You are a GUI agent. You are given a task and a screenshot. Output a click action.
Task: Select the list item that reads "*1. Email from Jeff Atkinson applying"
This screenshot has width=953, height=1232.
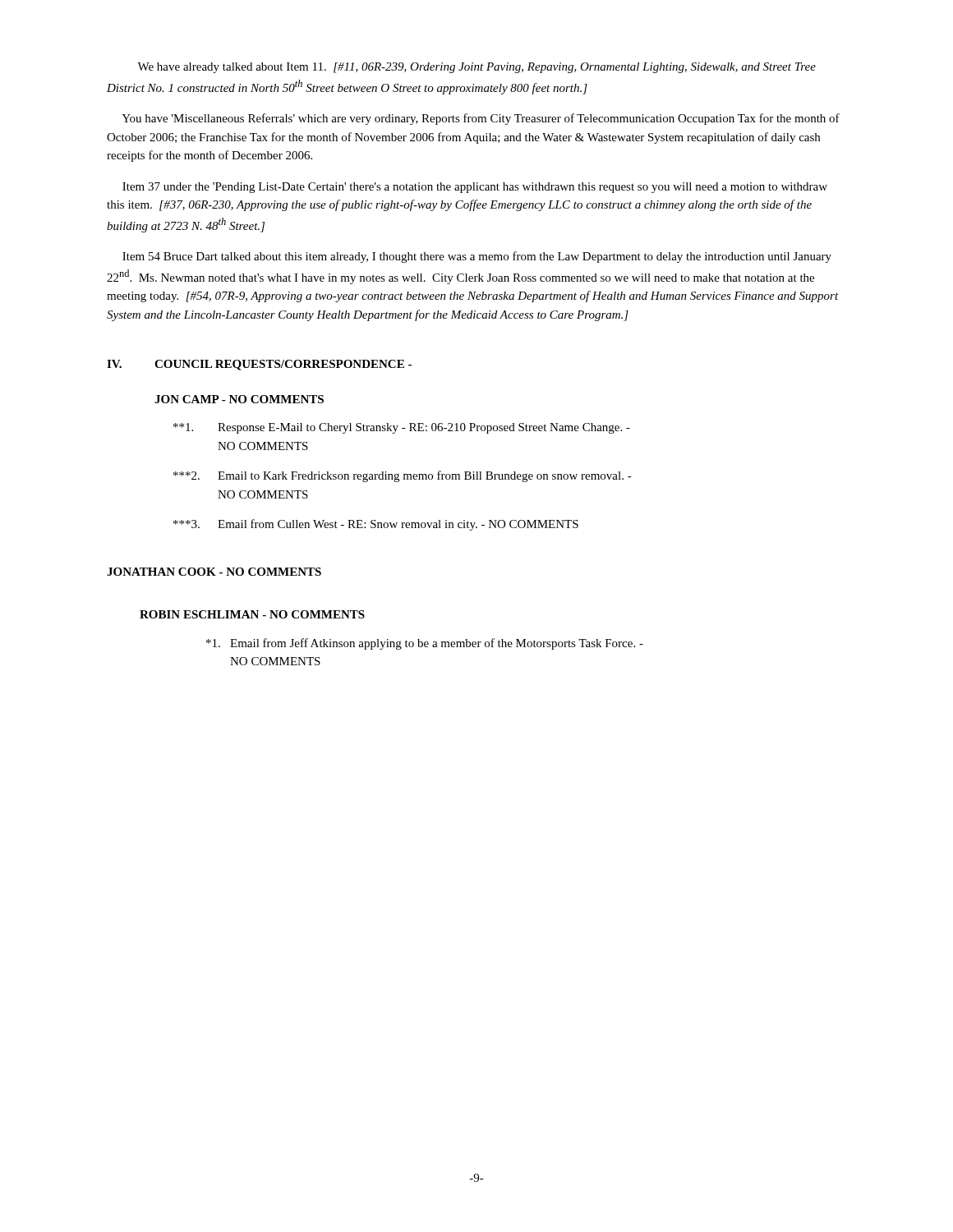click(424, 652)
